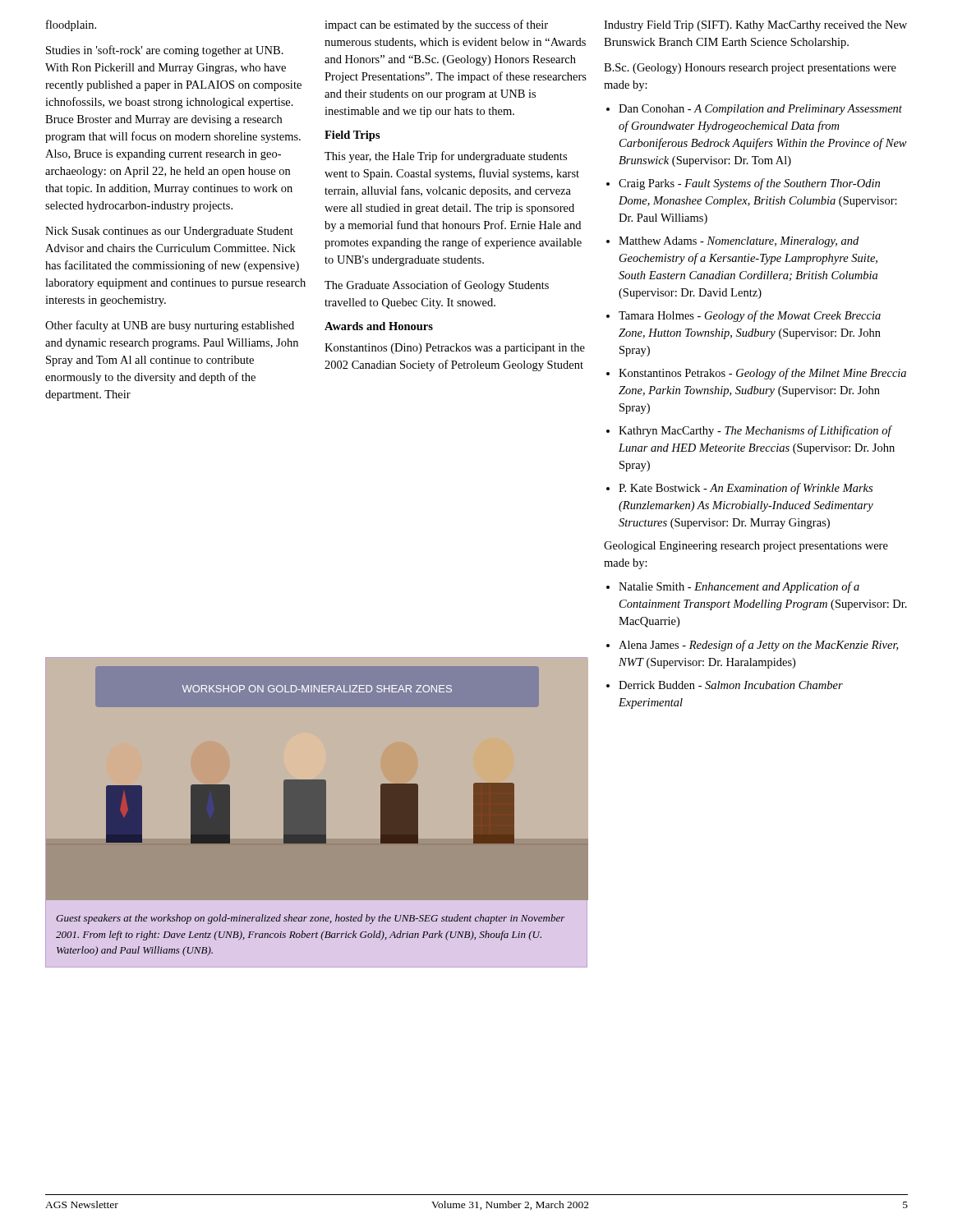Select the section header that reads "Field Trips"

[x=352, y=135]
